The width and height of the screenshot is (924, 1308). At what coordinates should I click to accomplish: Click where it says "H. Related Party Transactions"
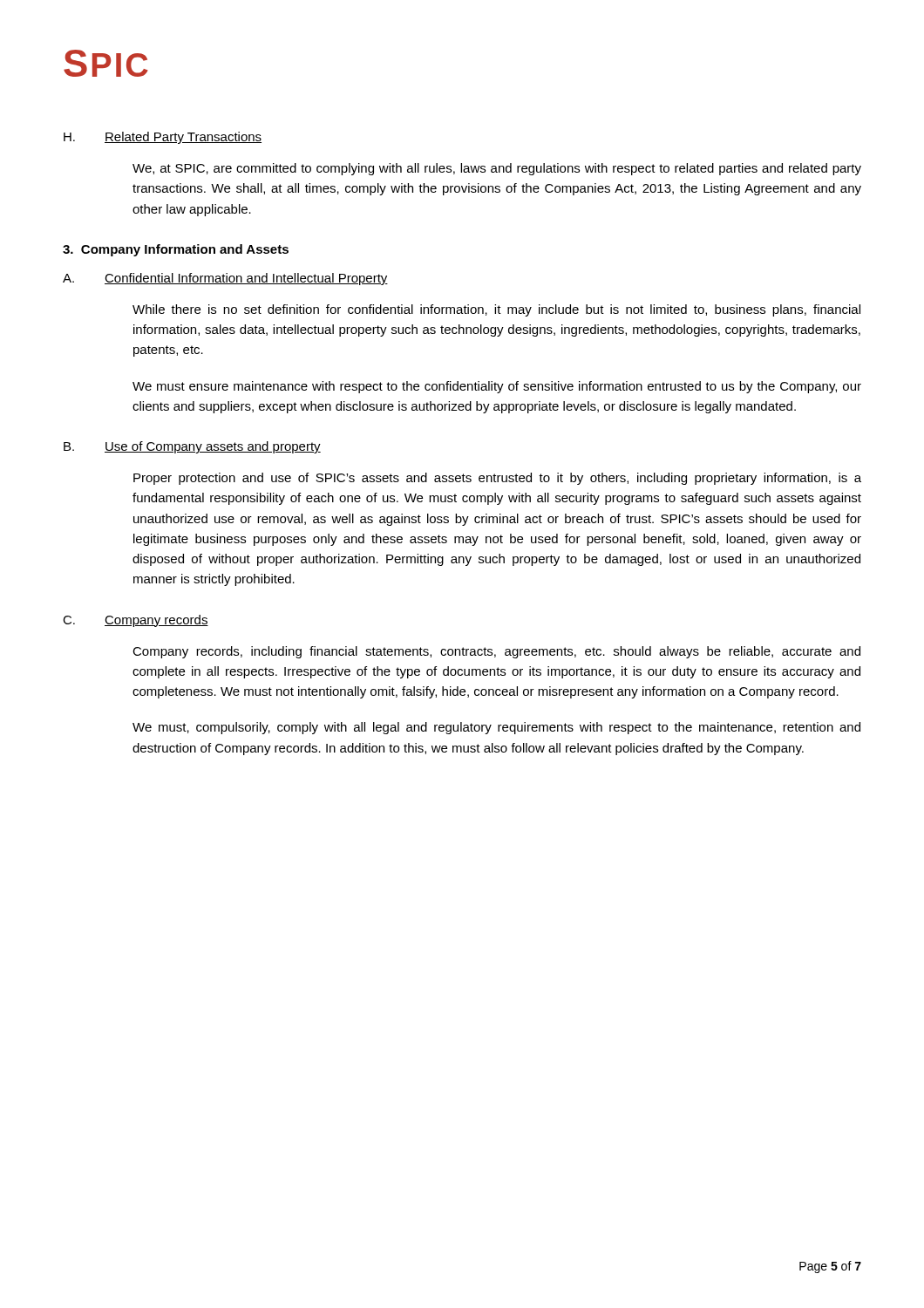162,136
